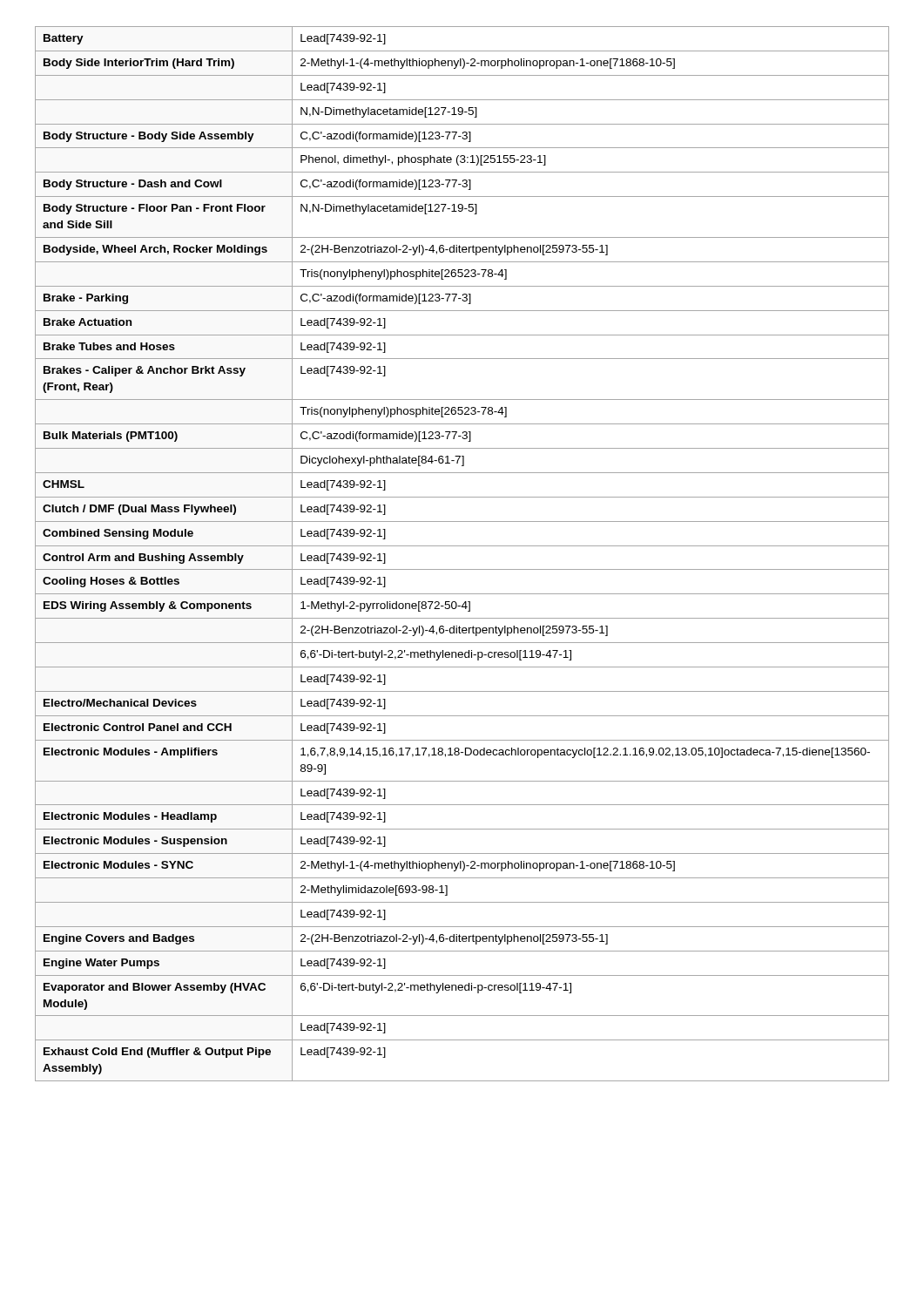The height and width of the screenshot is (1307, 924).
Task: Find the table that mentions "Bodyside, Wheel Arch, Rocker Moldings"
Action: click(x=462, y=554)
